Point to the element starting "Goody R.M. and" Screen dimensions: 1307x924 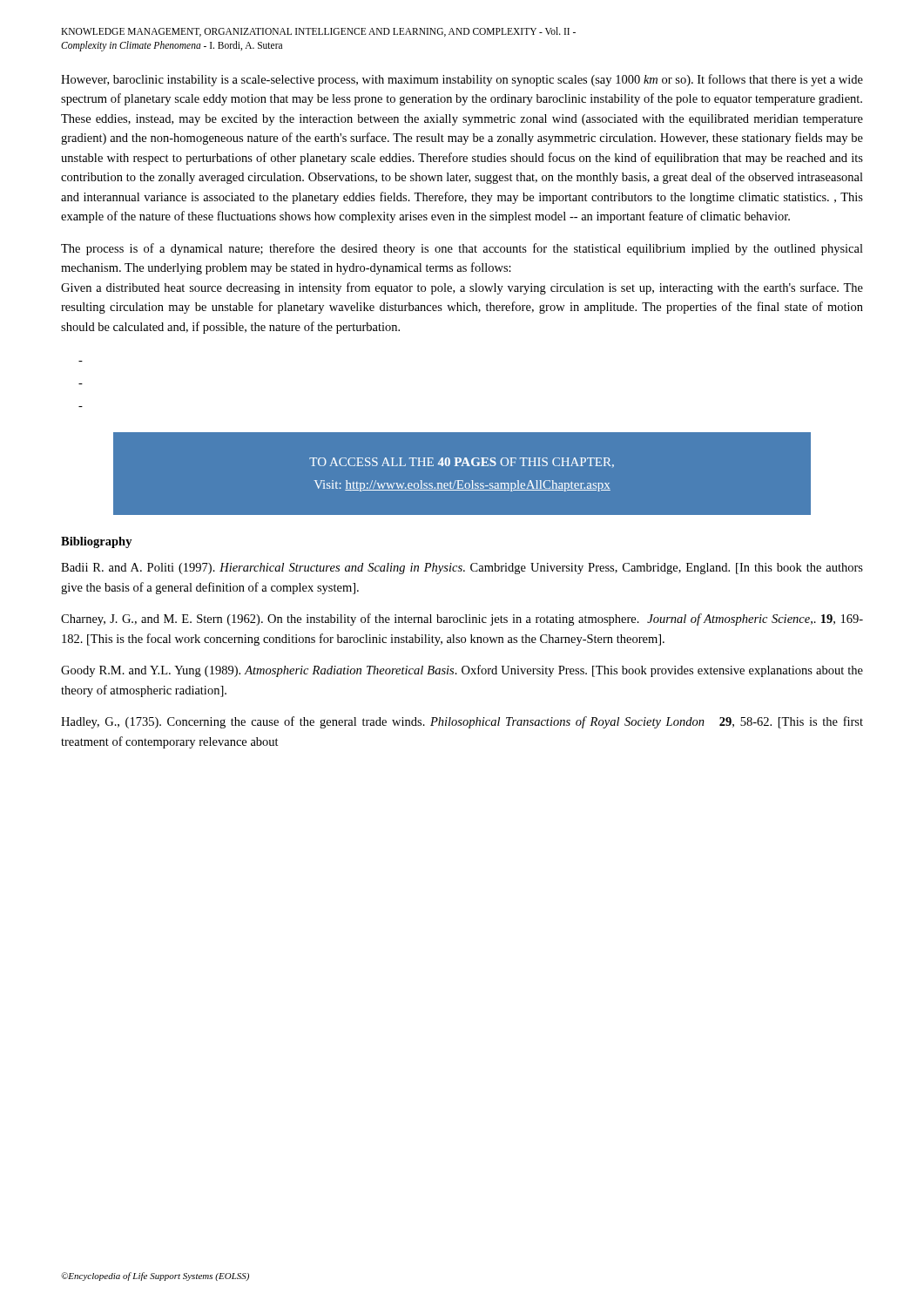(x=462, y=680)
